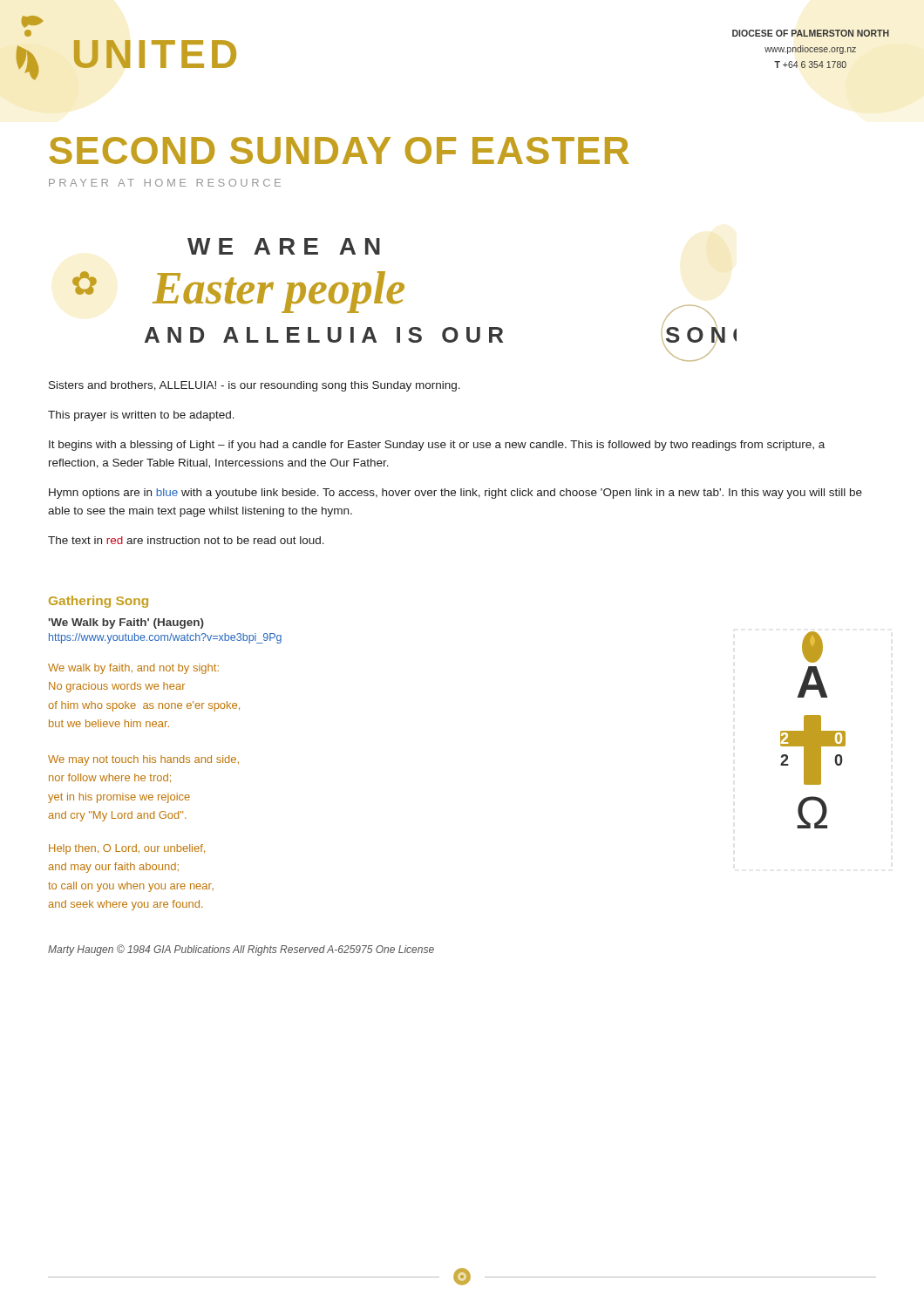Where is the passage that starts "We walk by faith, and"?
The height and width of the screenshot is (1308, 924).
133,669
